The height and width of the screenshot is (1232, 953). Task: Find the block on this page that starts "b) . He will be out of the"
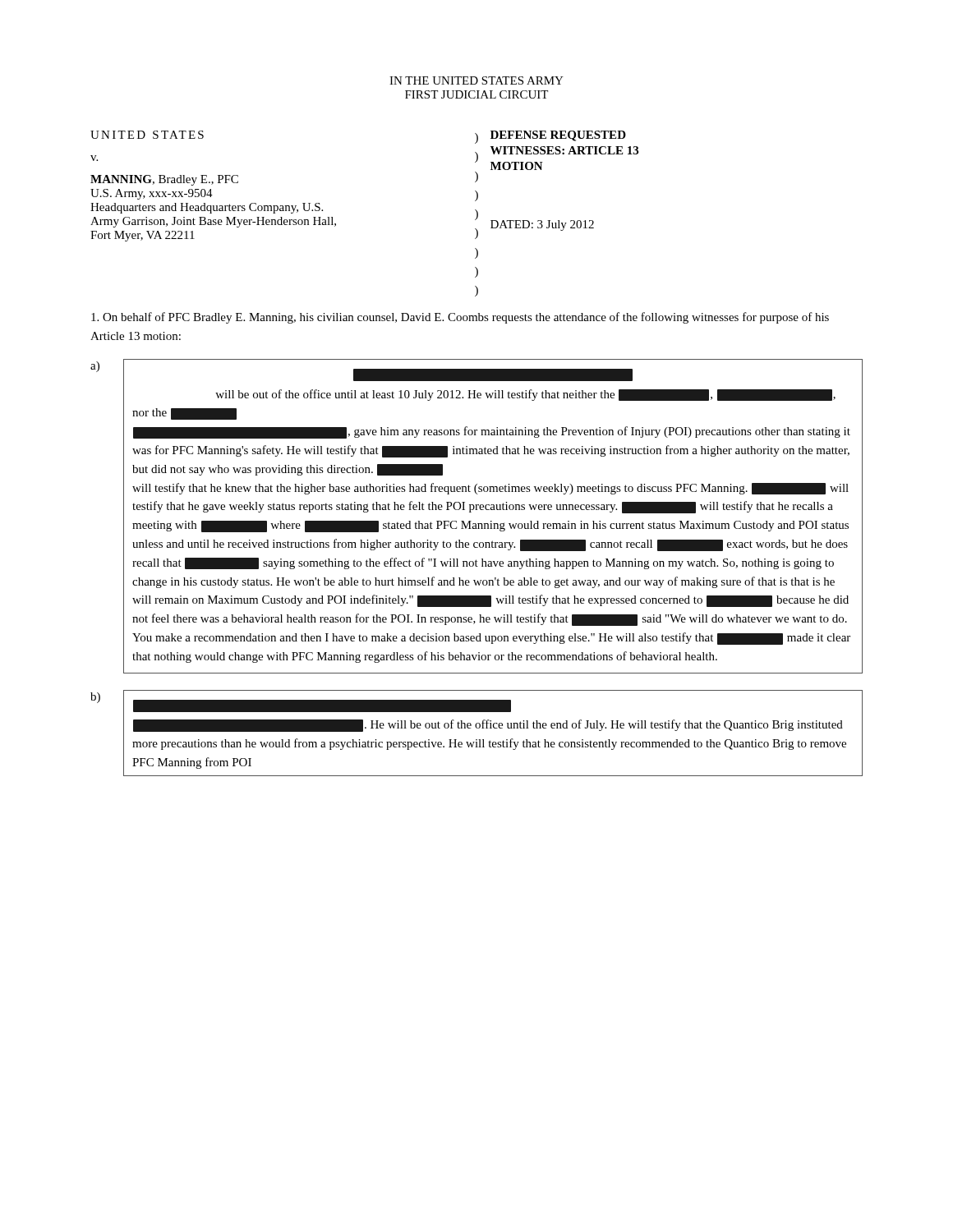pos(476,734)
